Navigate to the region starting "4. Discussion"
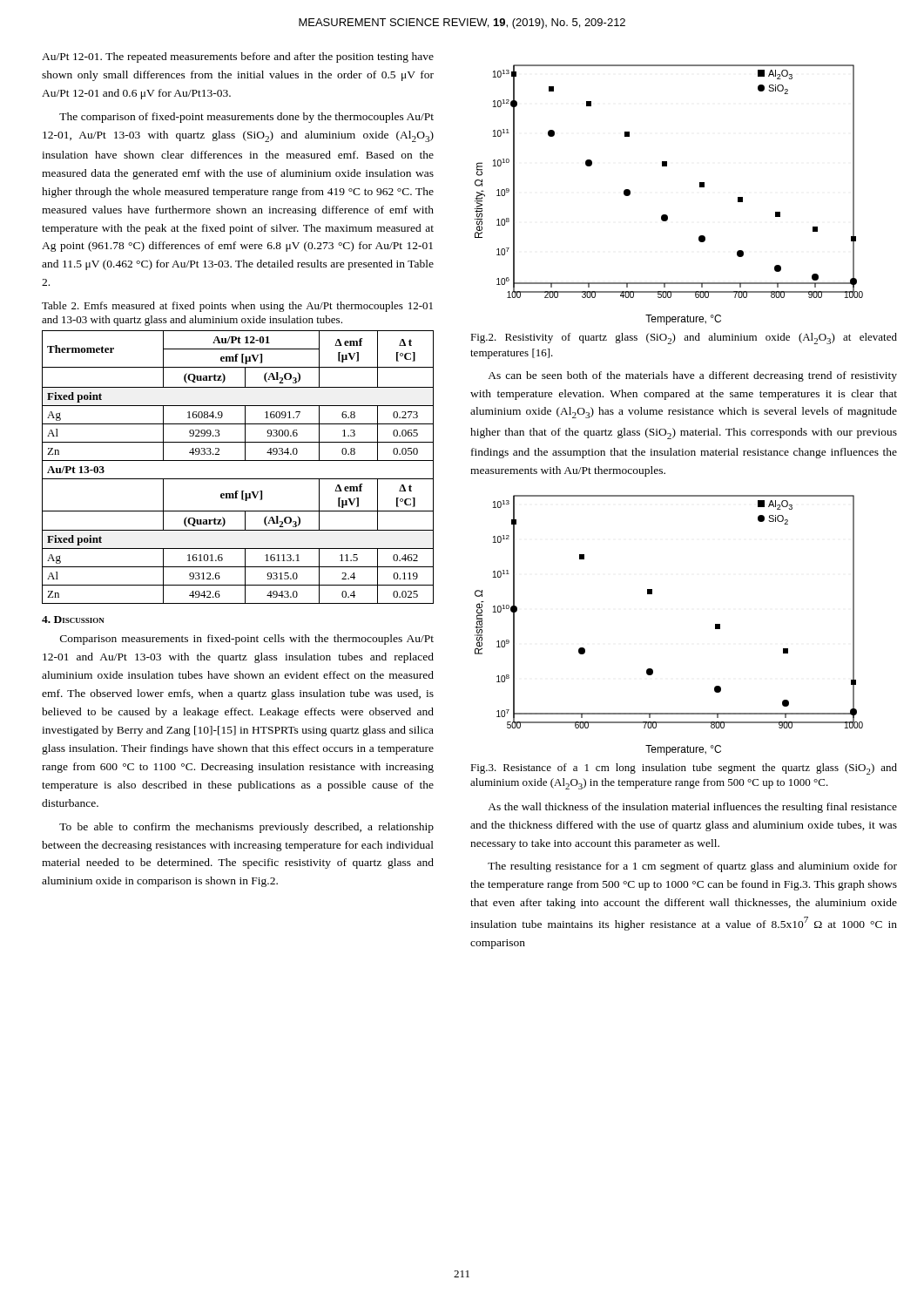 73,619
